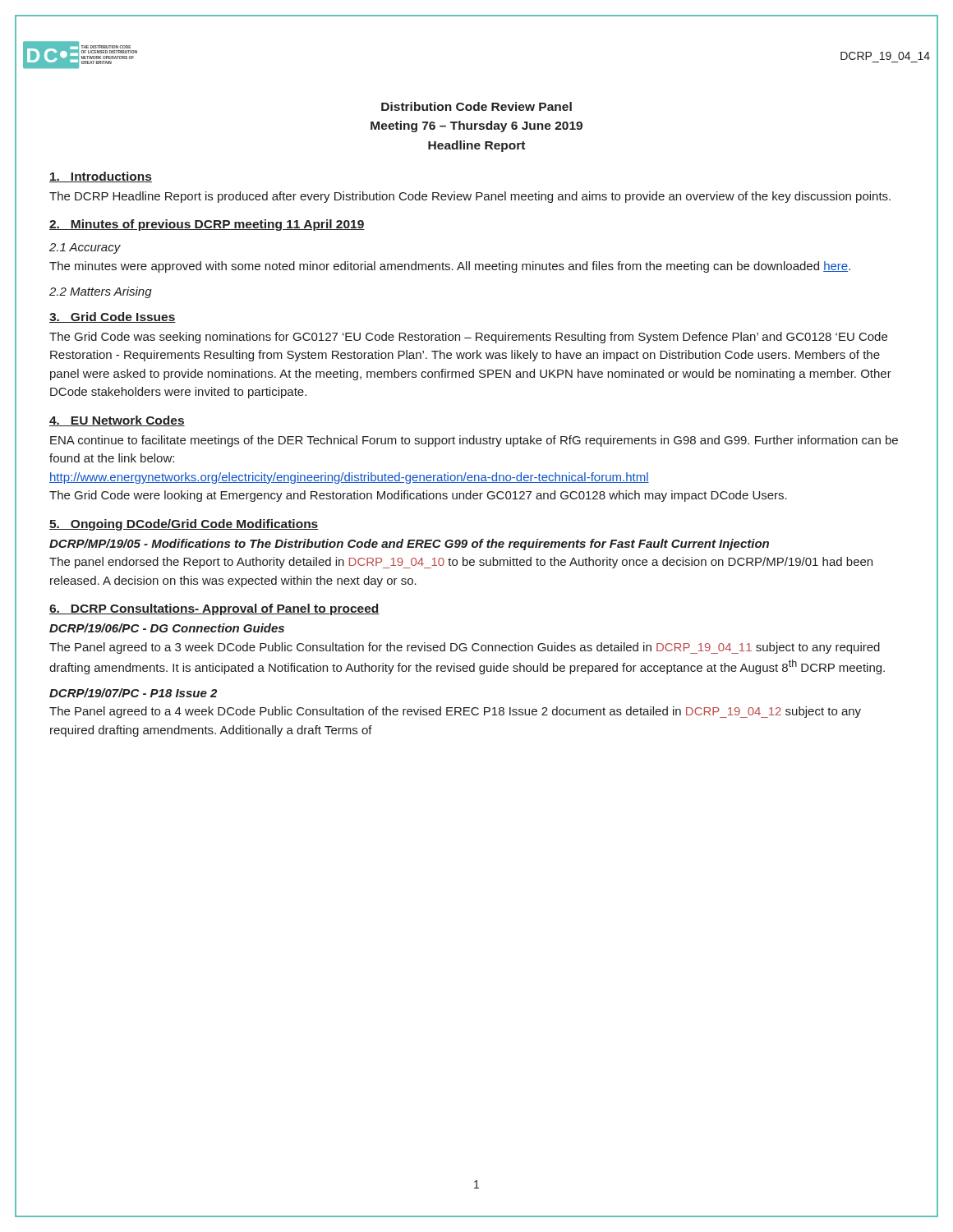Click on the text block with the text "DCRP/19/06/PC - DG"
953x1232 pixels.
(476, 648)
